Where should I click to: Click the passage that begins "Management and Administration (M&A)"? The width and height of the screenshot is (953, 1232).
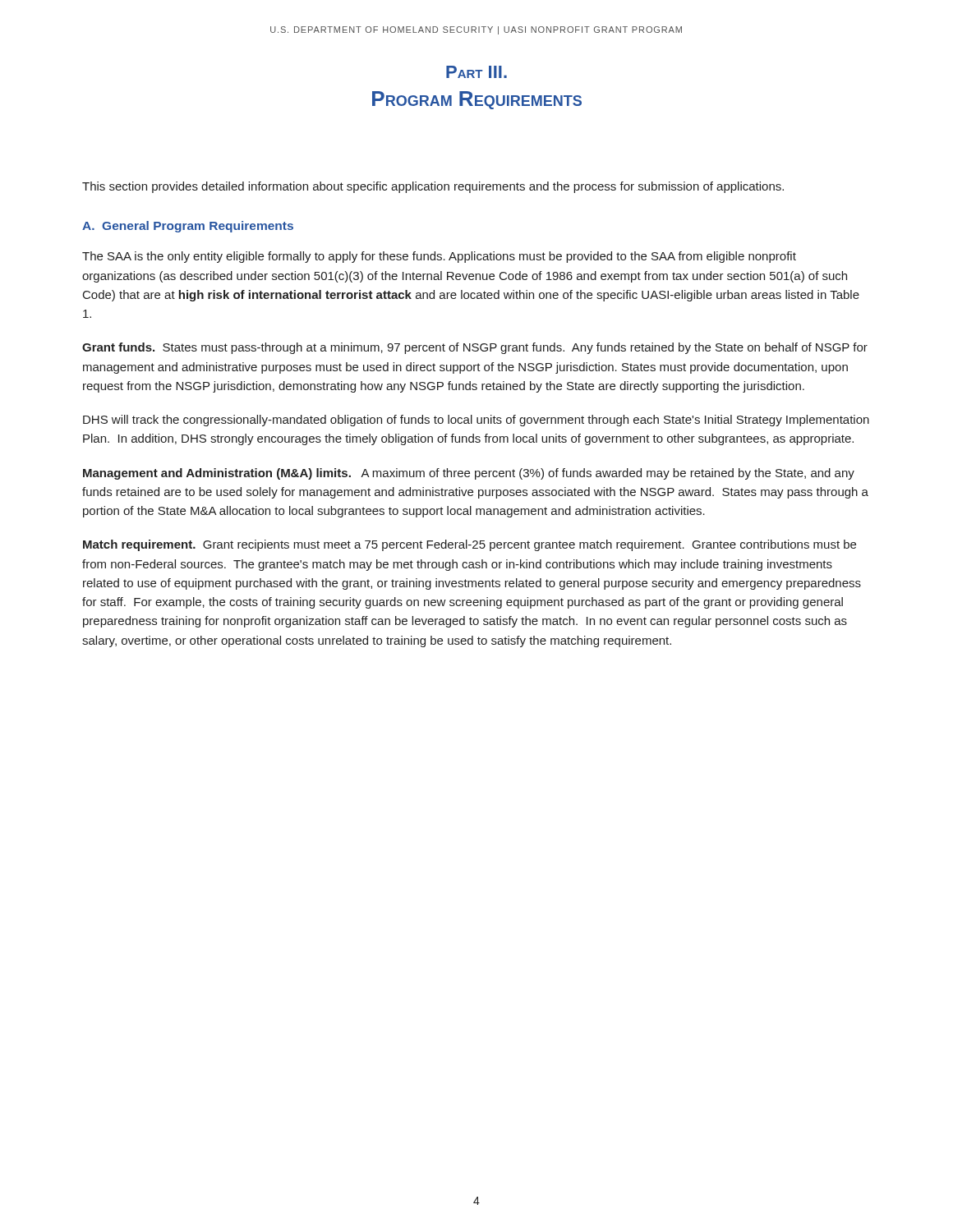tap(475, 491)
